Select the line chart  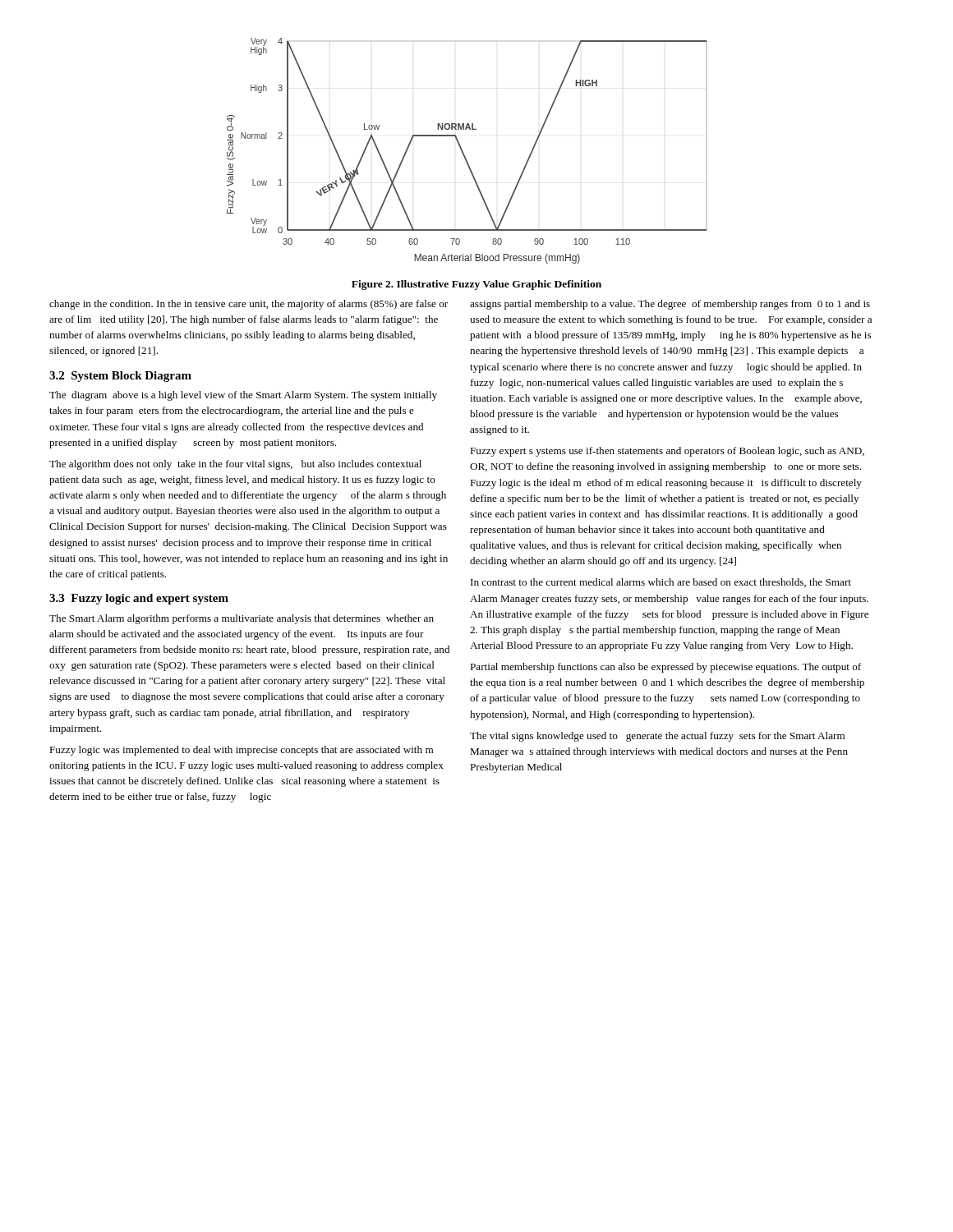point(476,154)
